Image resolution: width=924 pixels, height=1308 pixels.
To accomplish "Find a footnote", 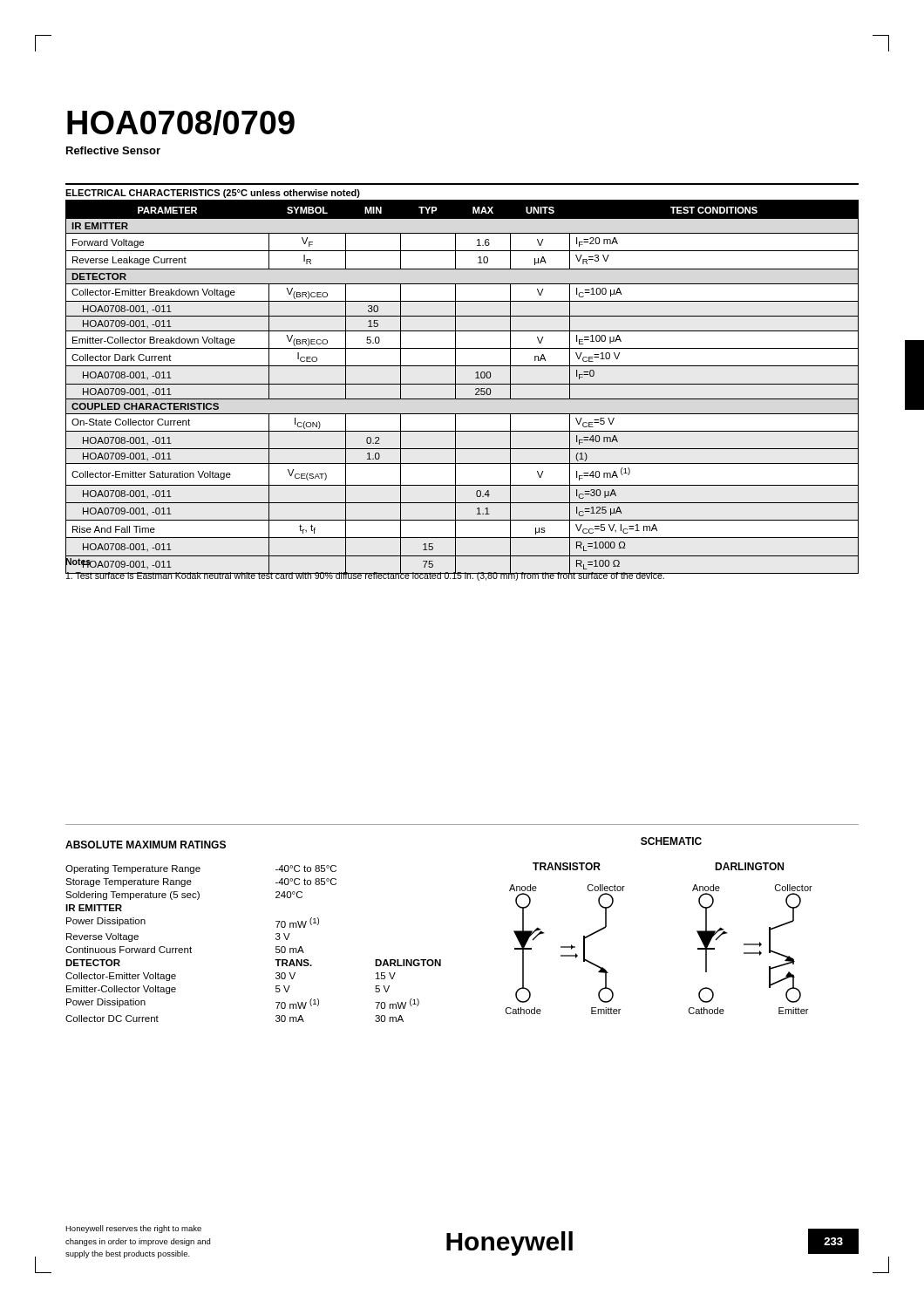I will pyautogui.click(x=462, y=569).
